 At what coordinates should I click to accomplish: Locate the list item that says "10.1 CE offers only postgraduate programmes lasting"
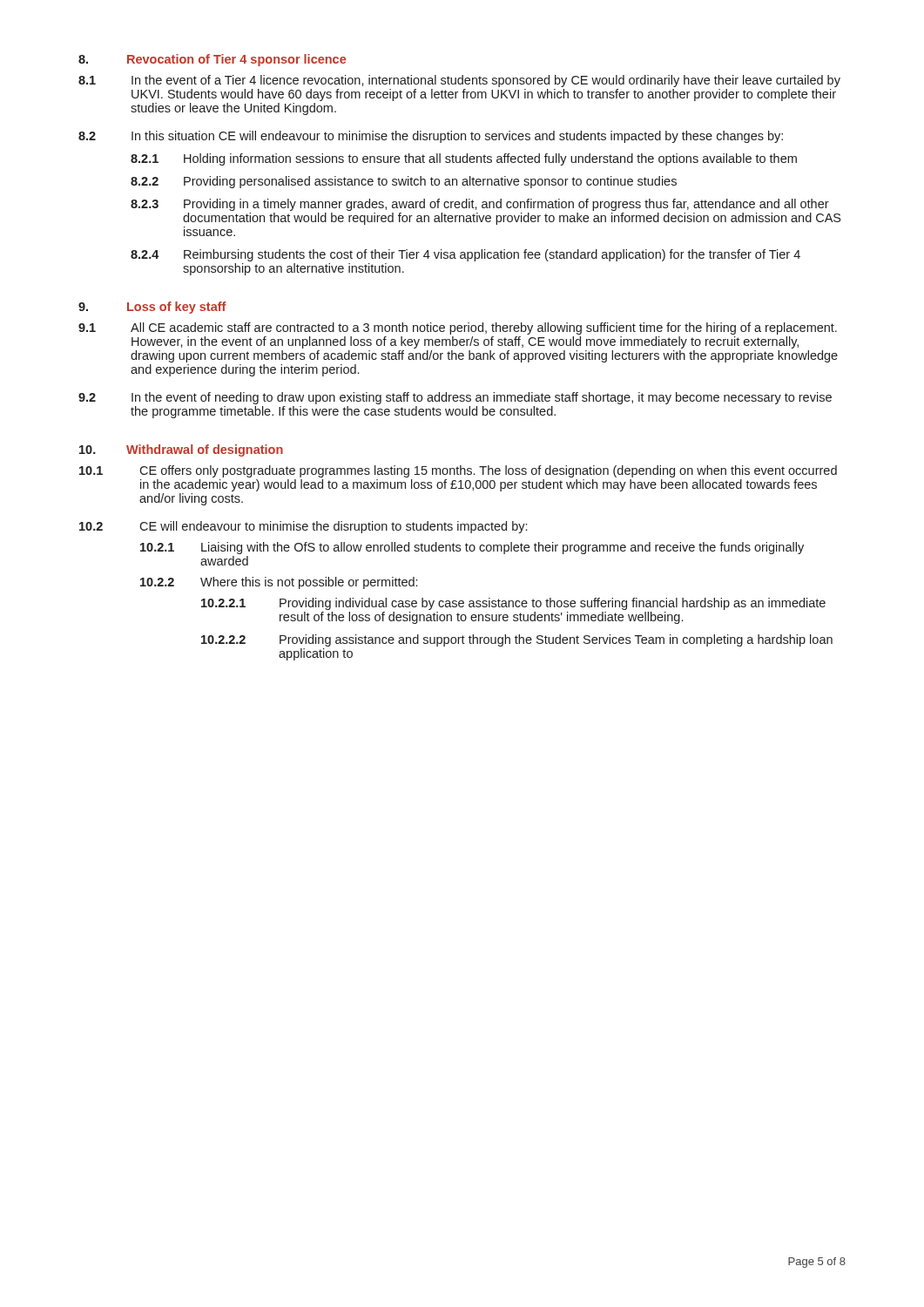click(x=462, y=485)
